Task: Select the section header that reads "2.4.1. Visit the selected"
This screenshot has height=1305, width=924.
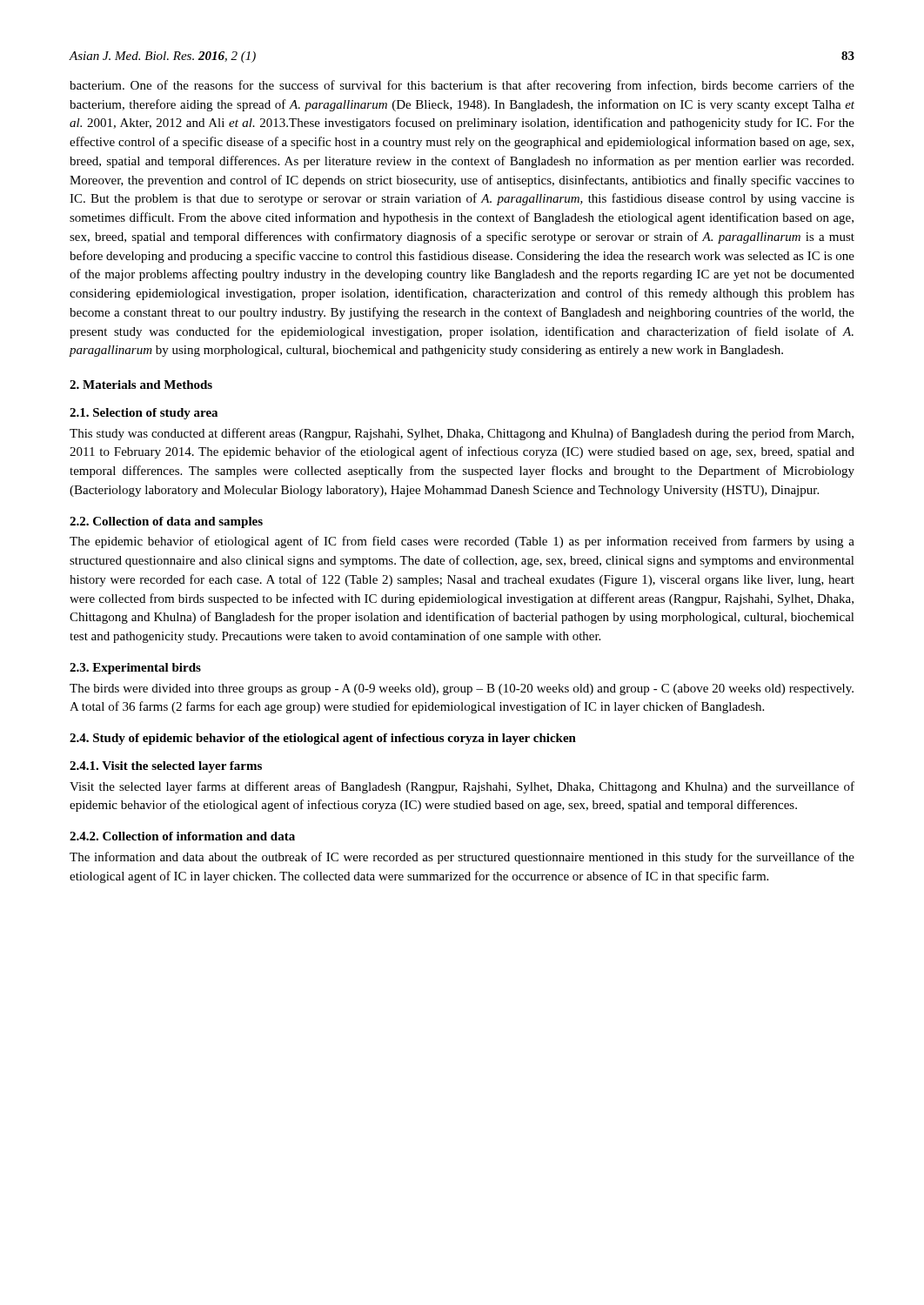Action: tap(166, 765)
